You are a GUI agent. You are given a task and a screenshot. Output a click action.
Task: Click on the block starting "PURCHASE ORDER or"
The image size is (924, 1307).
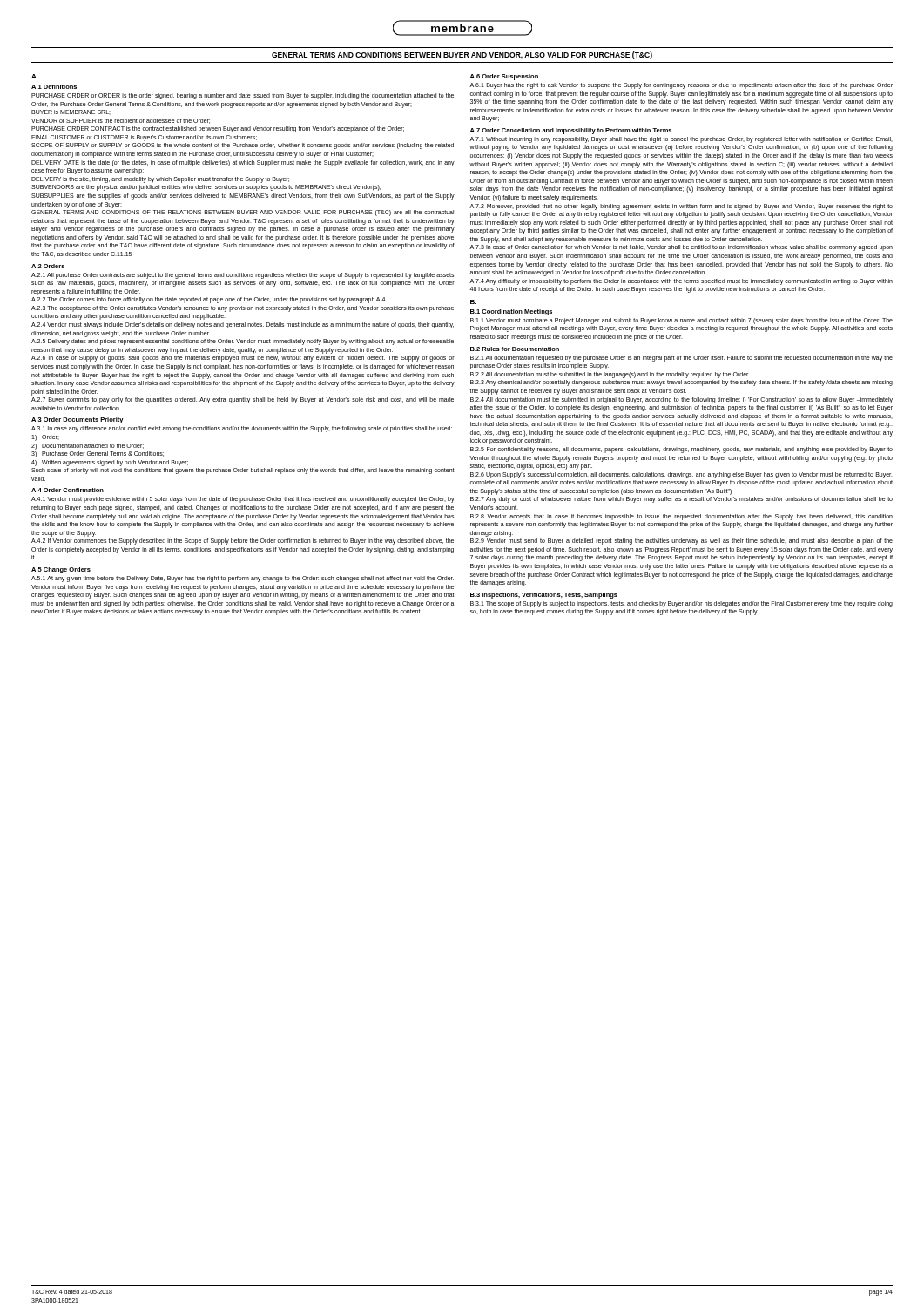click(243, 175)
